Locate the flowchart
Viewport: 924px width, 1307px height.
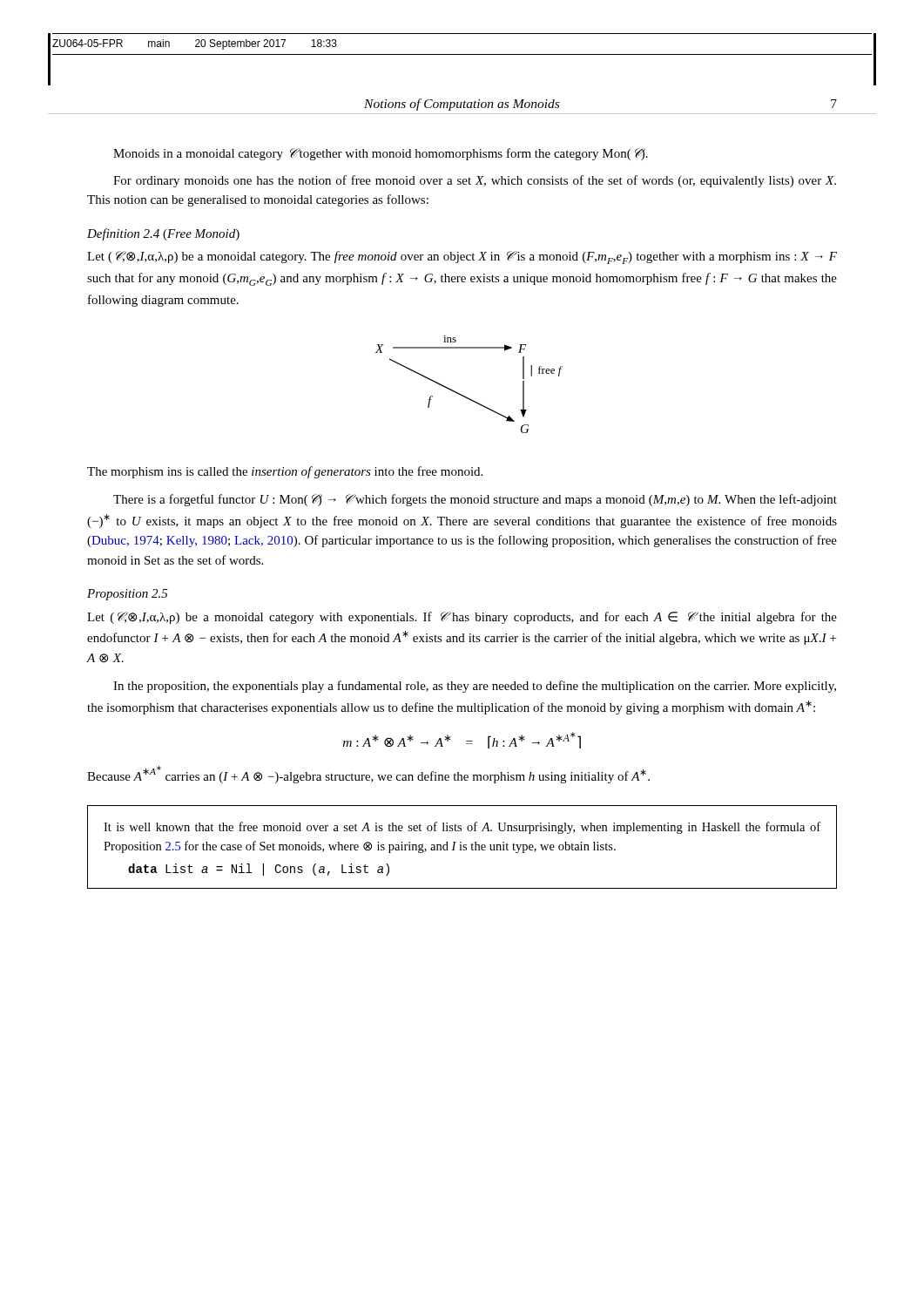pyautogui.click(x=462, y=388)
